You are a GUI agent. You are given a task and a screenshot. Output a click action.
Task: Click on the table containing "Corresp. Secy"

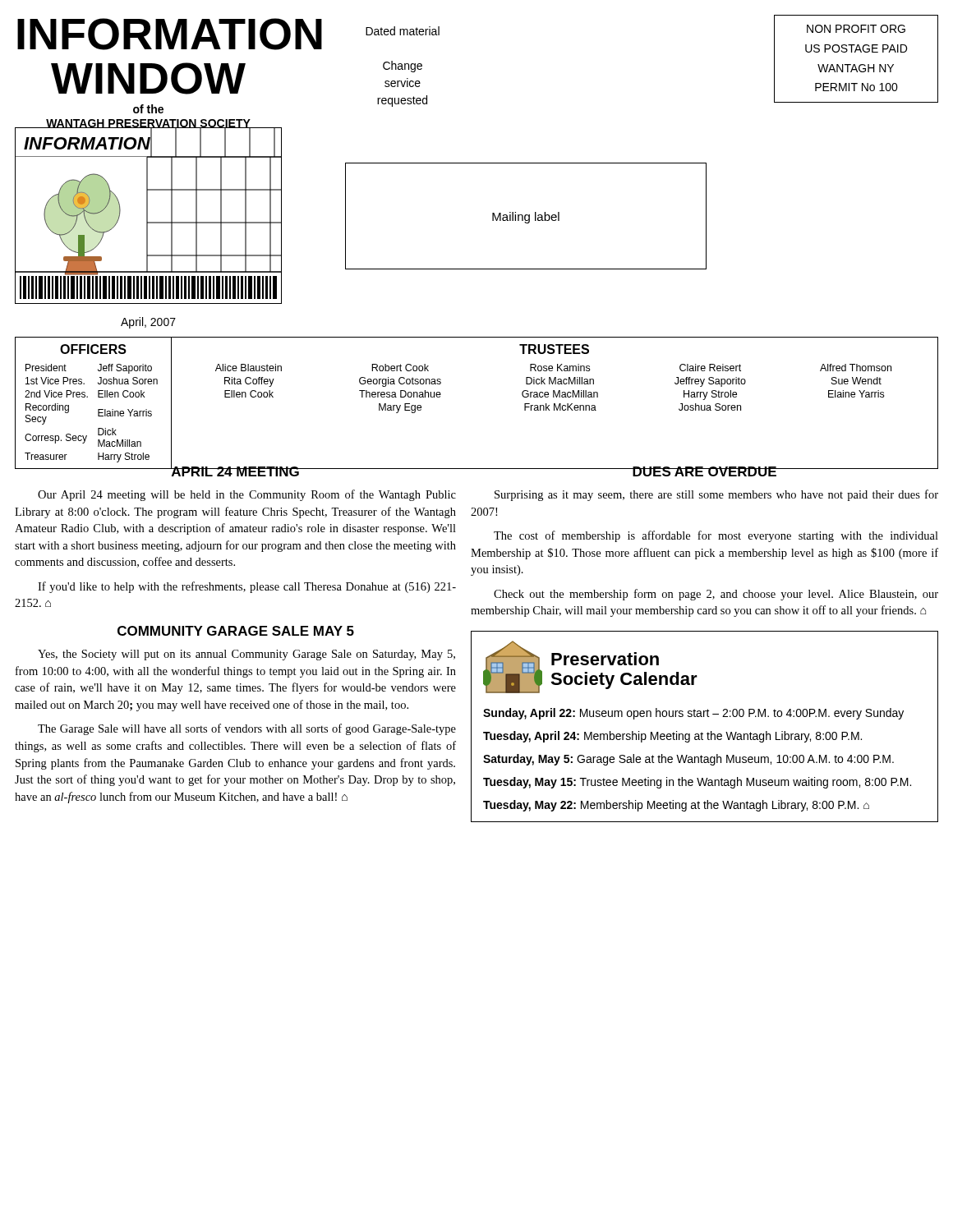(94, 403)
